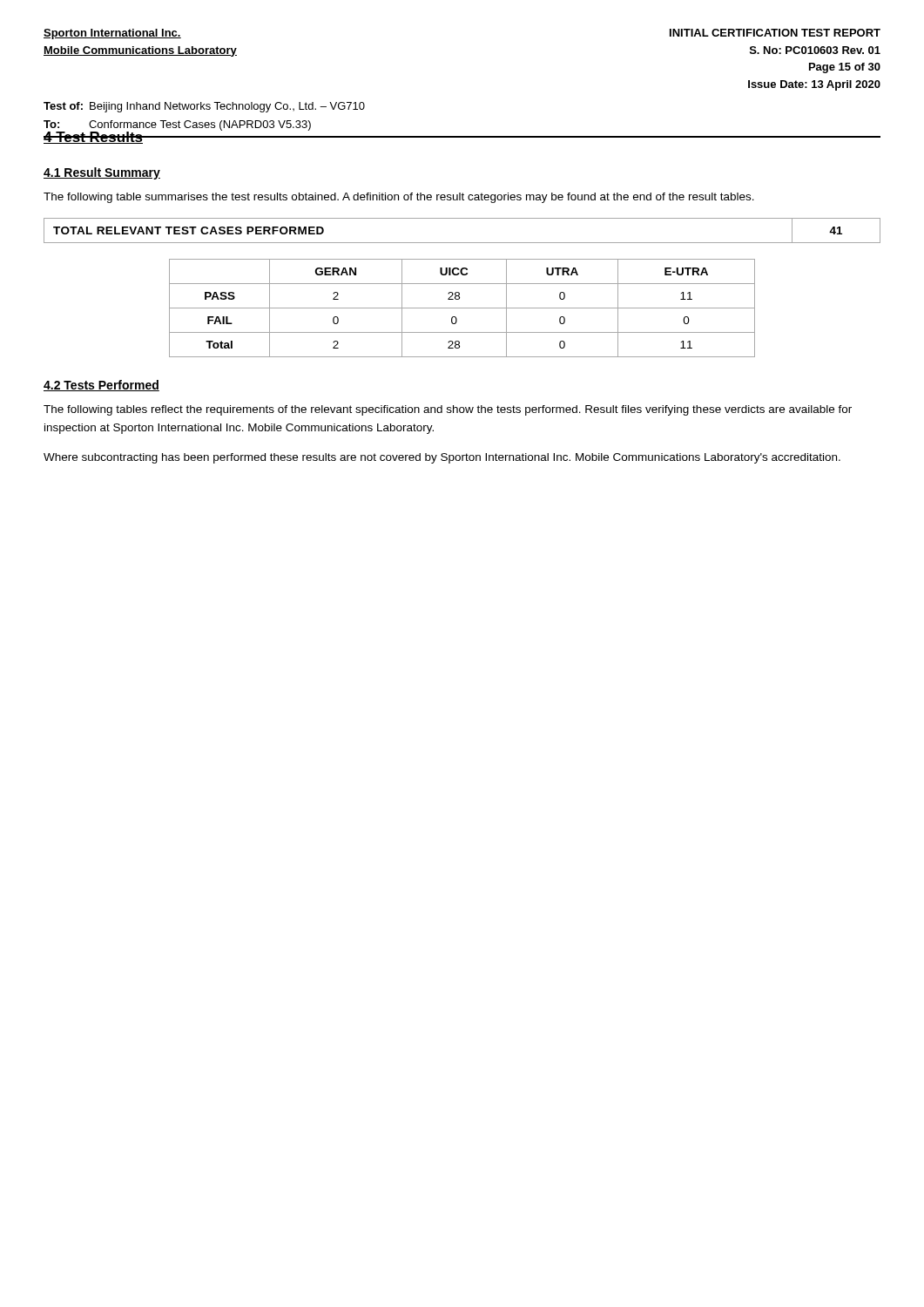Image resolution: width=924 pixels, height=1307 pixels.
Task: Find the block on this page that starts "The following tables"
Action: [x=448, y=418]
